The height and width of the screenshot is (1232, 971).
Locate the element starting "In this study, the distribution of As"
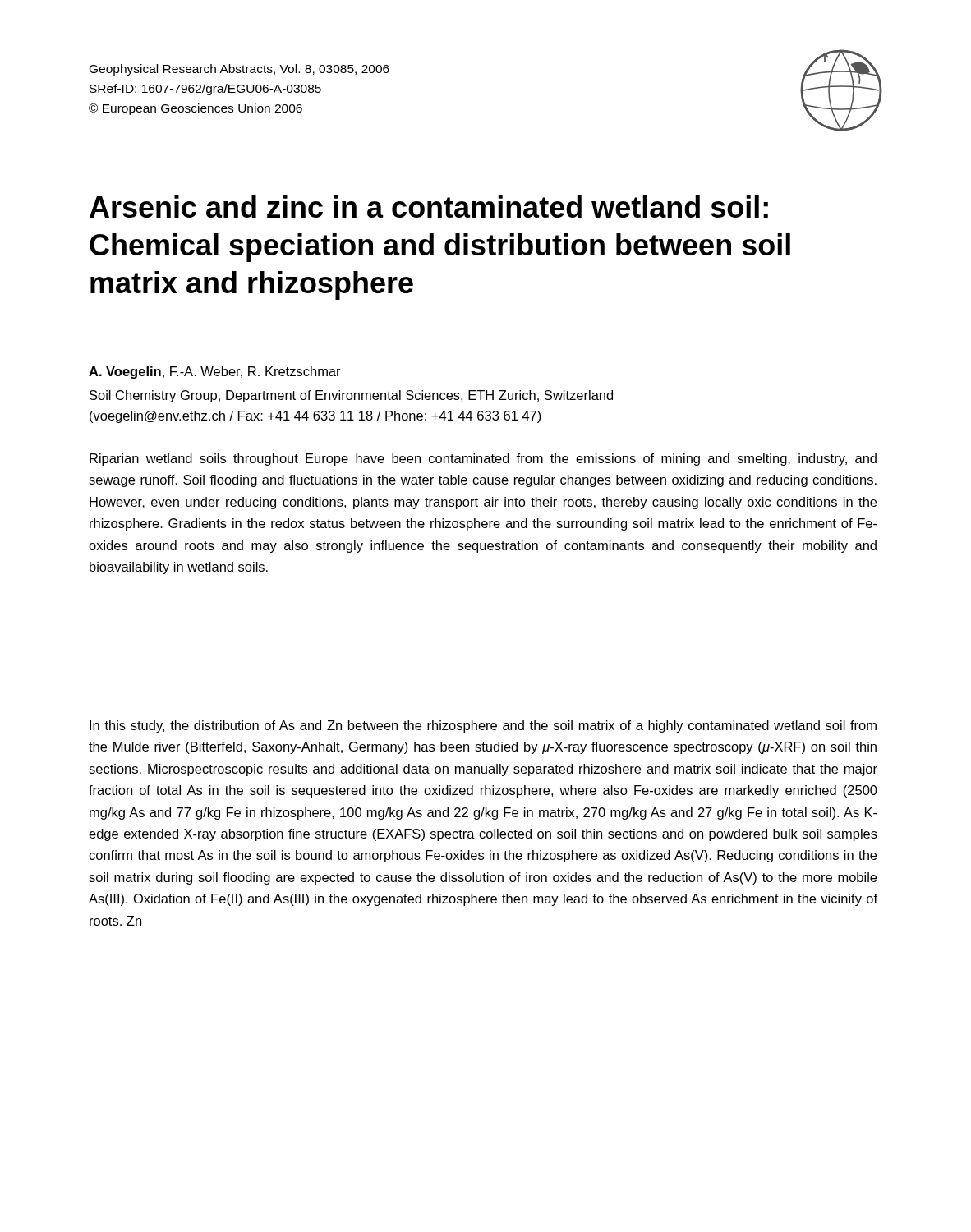tap(483, 823)
